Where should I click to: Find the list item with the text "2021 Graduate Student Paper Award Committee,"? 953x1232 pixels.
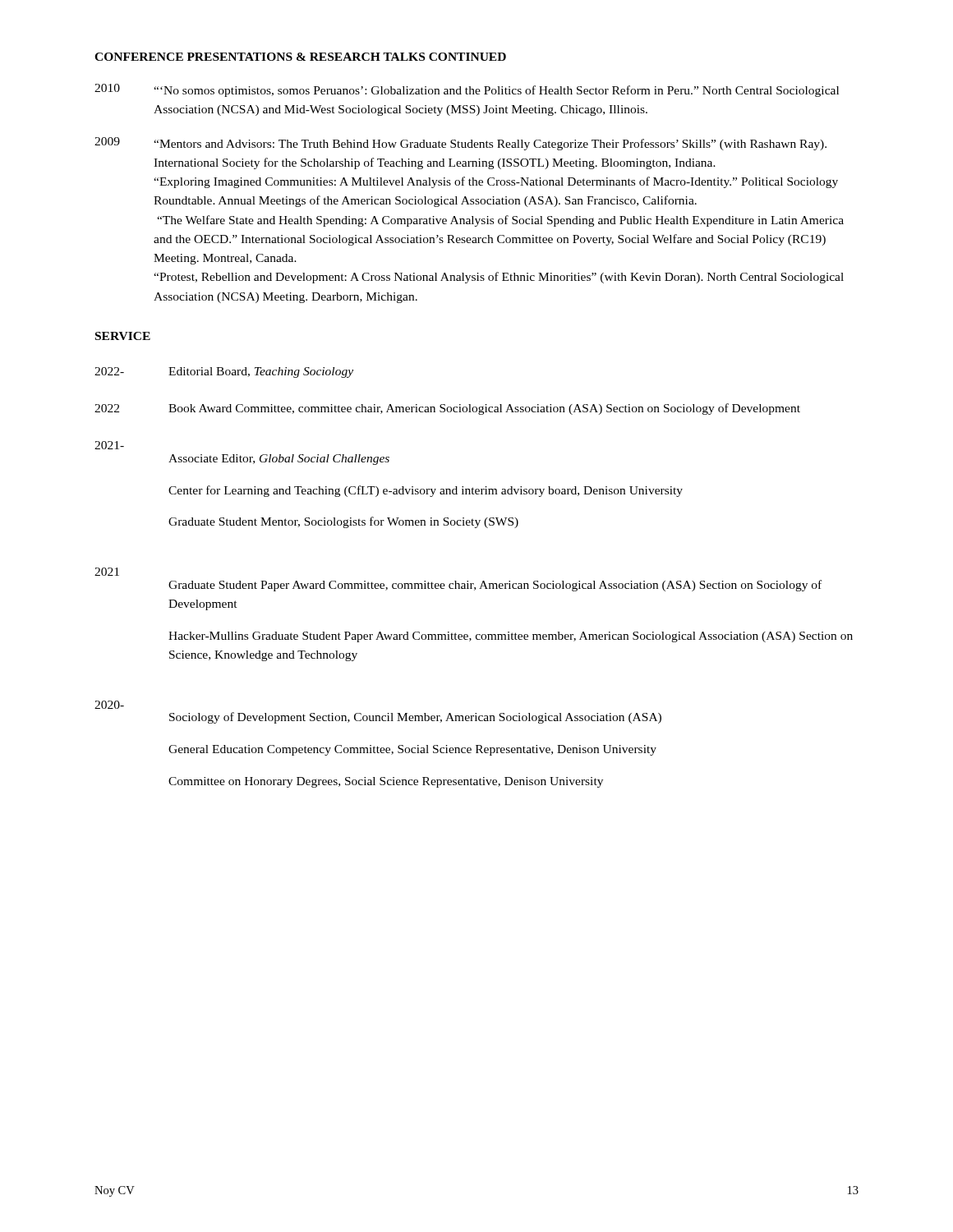[107, 572]
